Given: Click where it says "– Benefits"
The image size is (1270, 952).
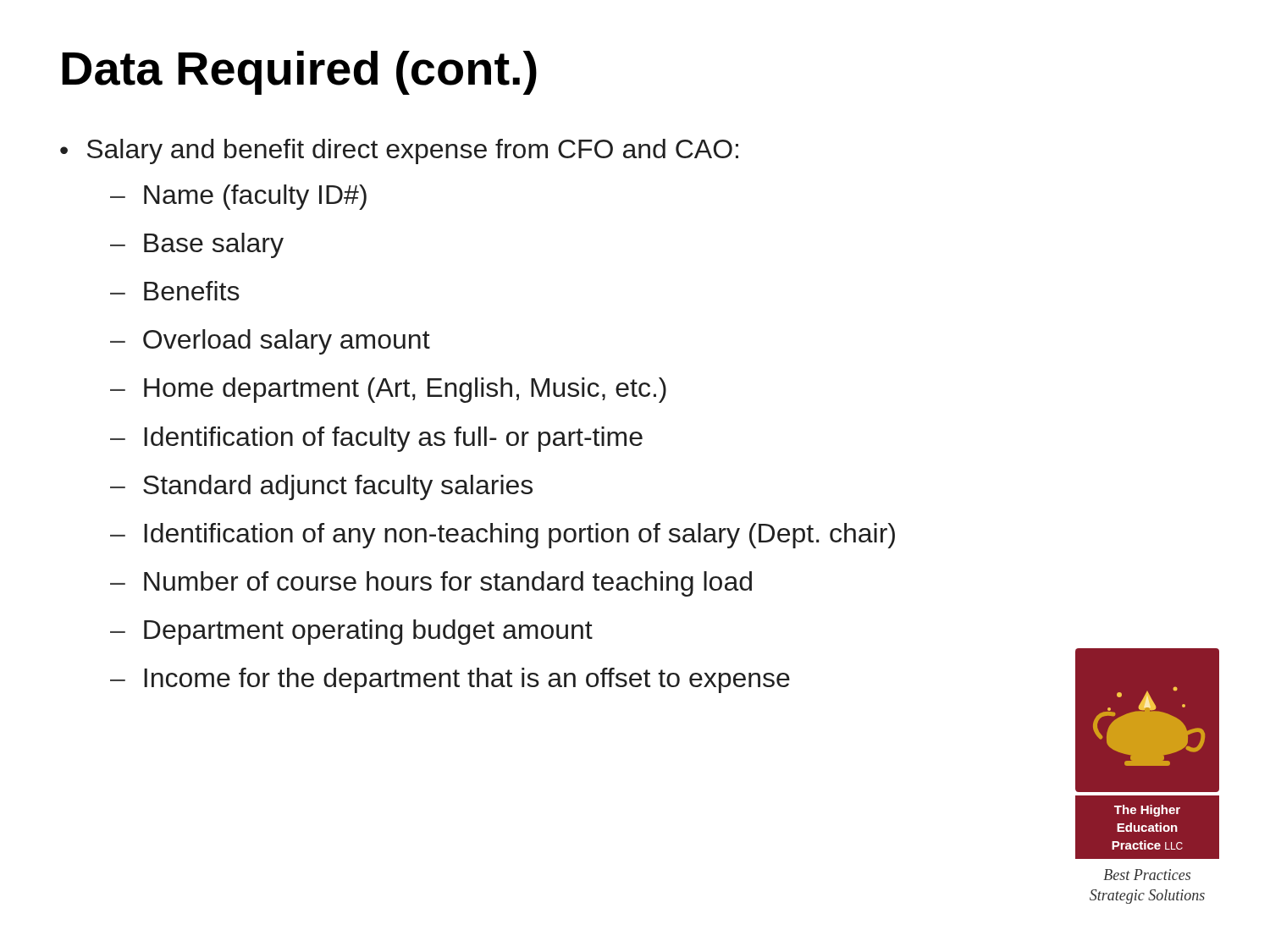Looking at the screenshot, I should click(x=175, y=292).
